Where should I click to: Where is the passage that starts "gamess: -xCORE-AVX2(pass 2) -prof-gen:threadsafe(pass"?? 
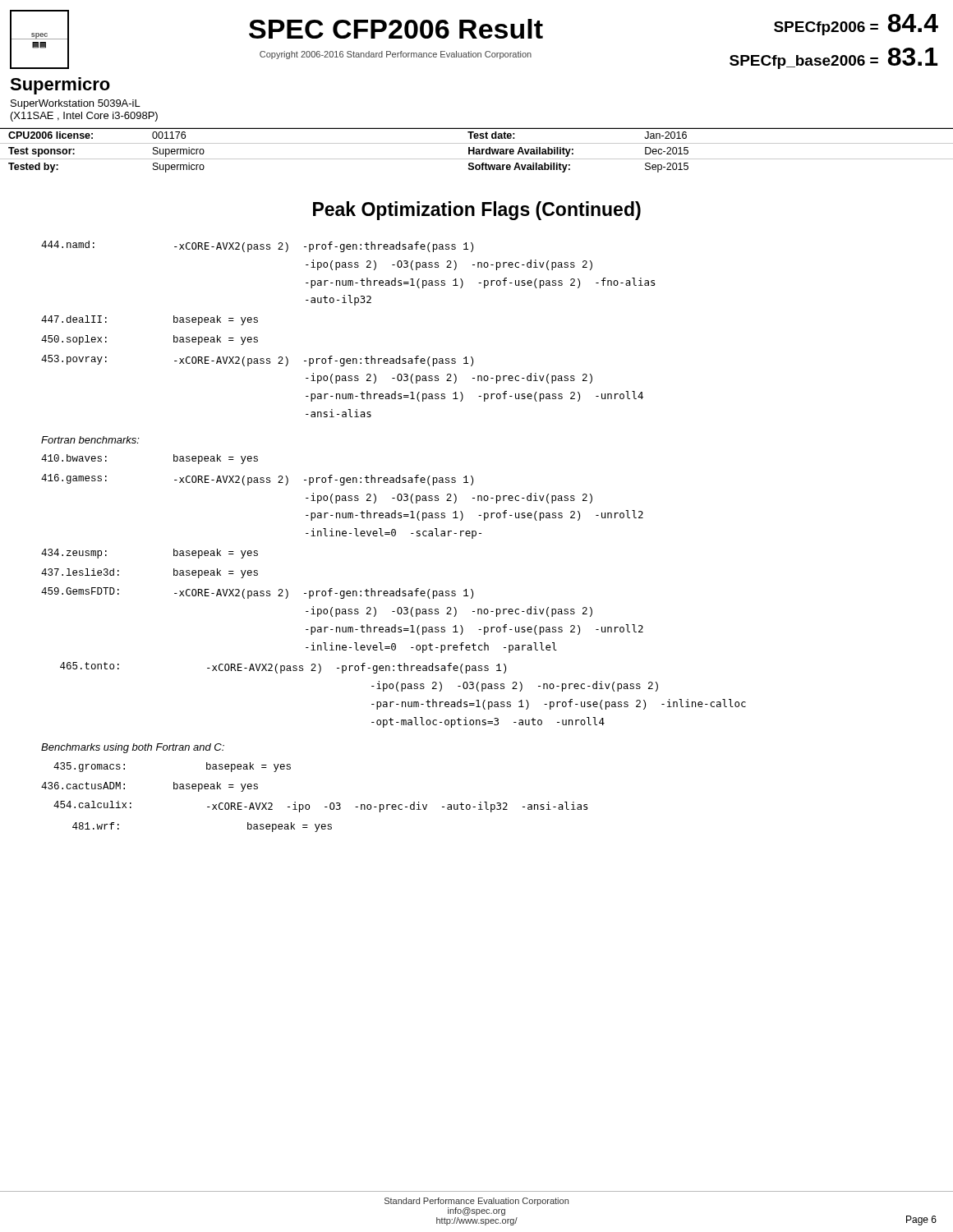[342, 507]
